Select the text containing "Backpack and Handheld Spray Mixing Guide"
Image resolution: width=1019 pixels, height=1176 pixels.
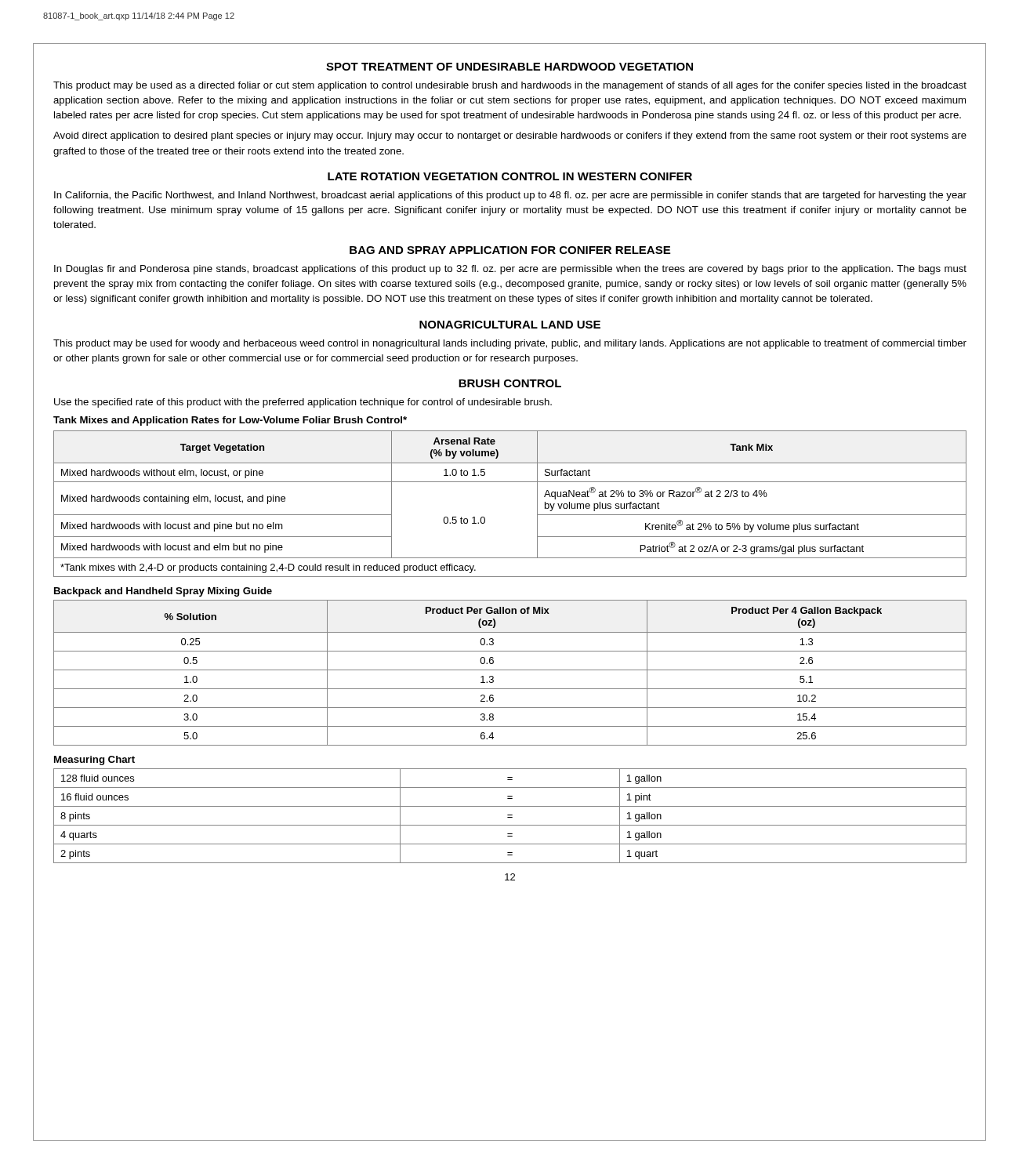point(163,591)
